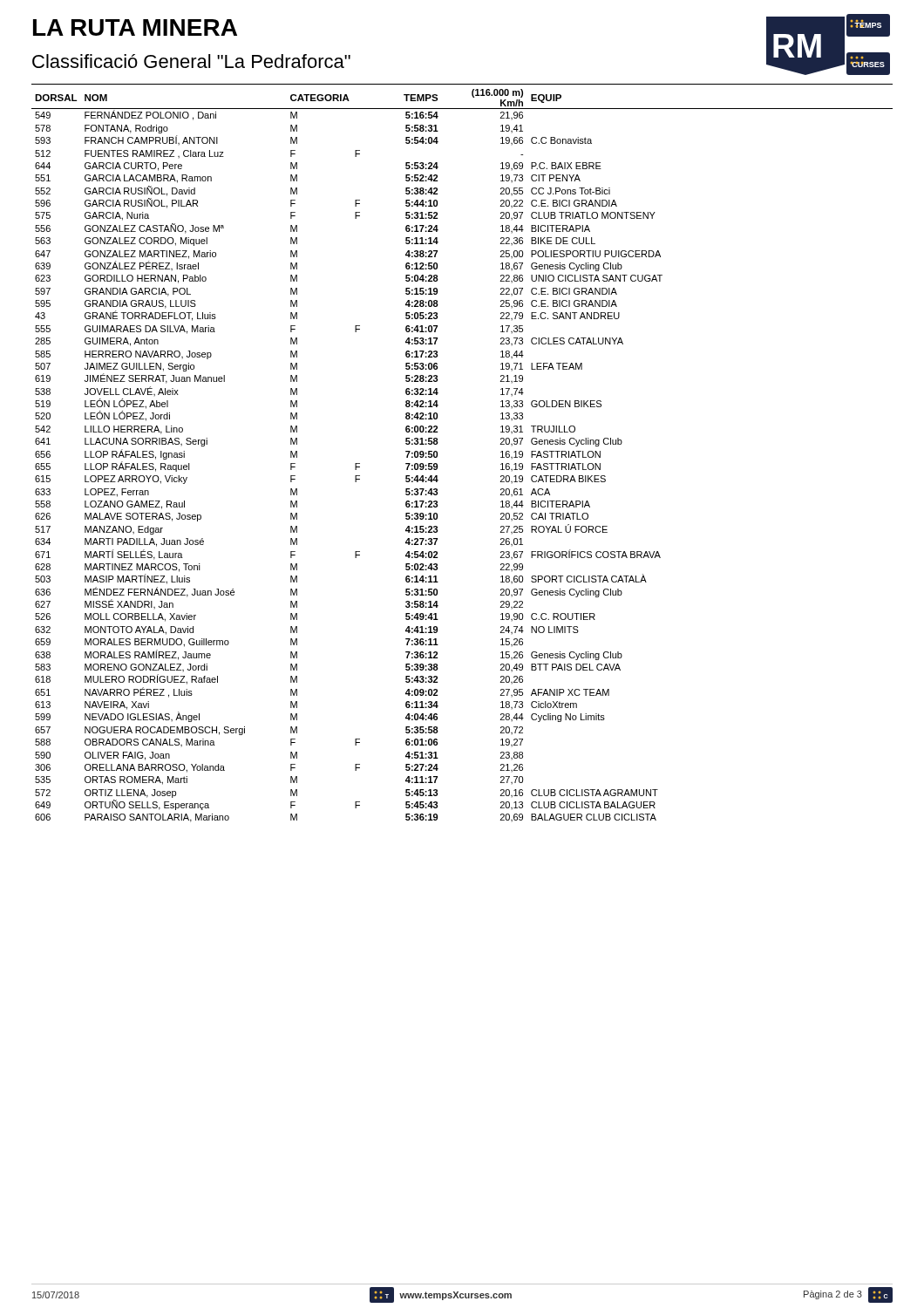
Task: Select the table that reads "GORDILLO HERNAN, Pablo"
Action: point(462,677)
